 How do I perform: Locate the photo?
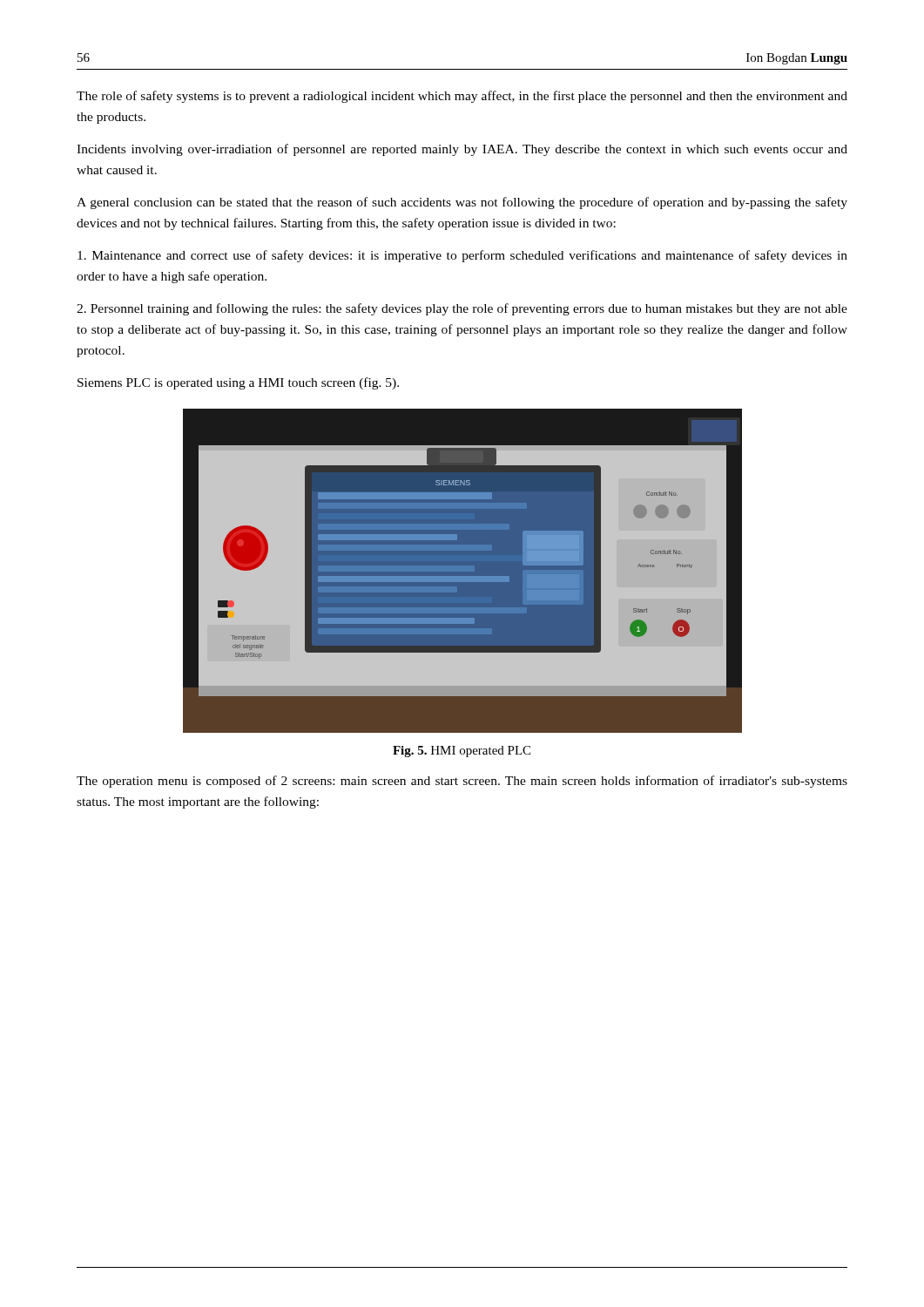coord(462,573)
